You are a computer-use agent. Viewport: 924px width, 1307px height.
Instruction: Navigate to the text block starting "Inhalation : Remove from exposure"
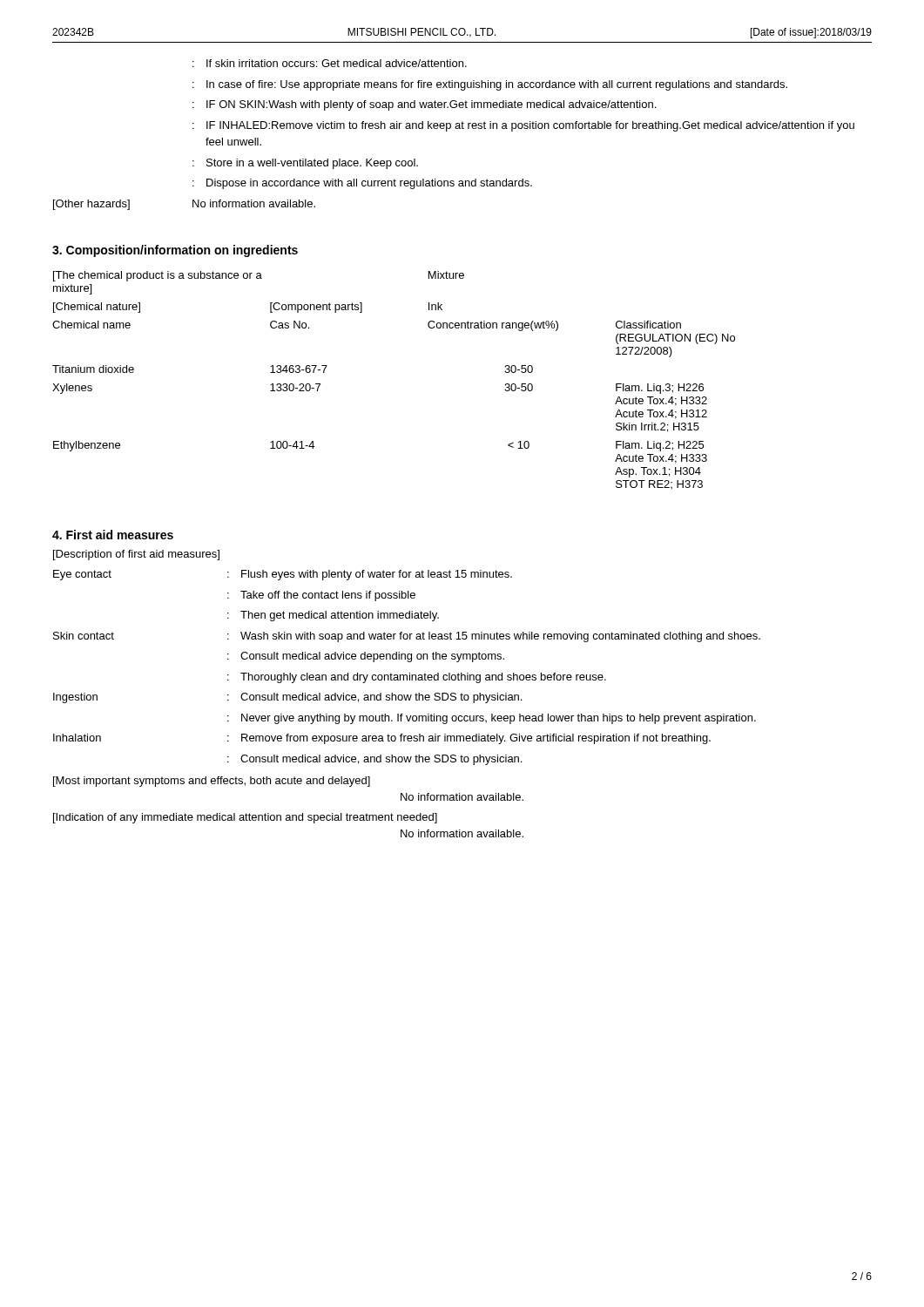[462, 738]
